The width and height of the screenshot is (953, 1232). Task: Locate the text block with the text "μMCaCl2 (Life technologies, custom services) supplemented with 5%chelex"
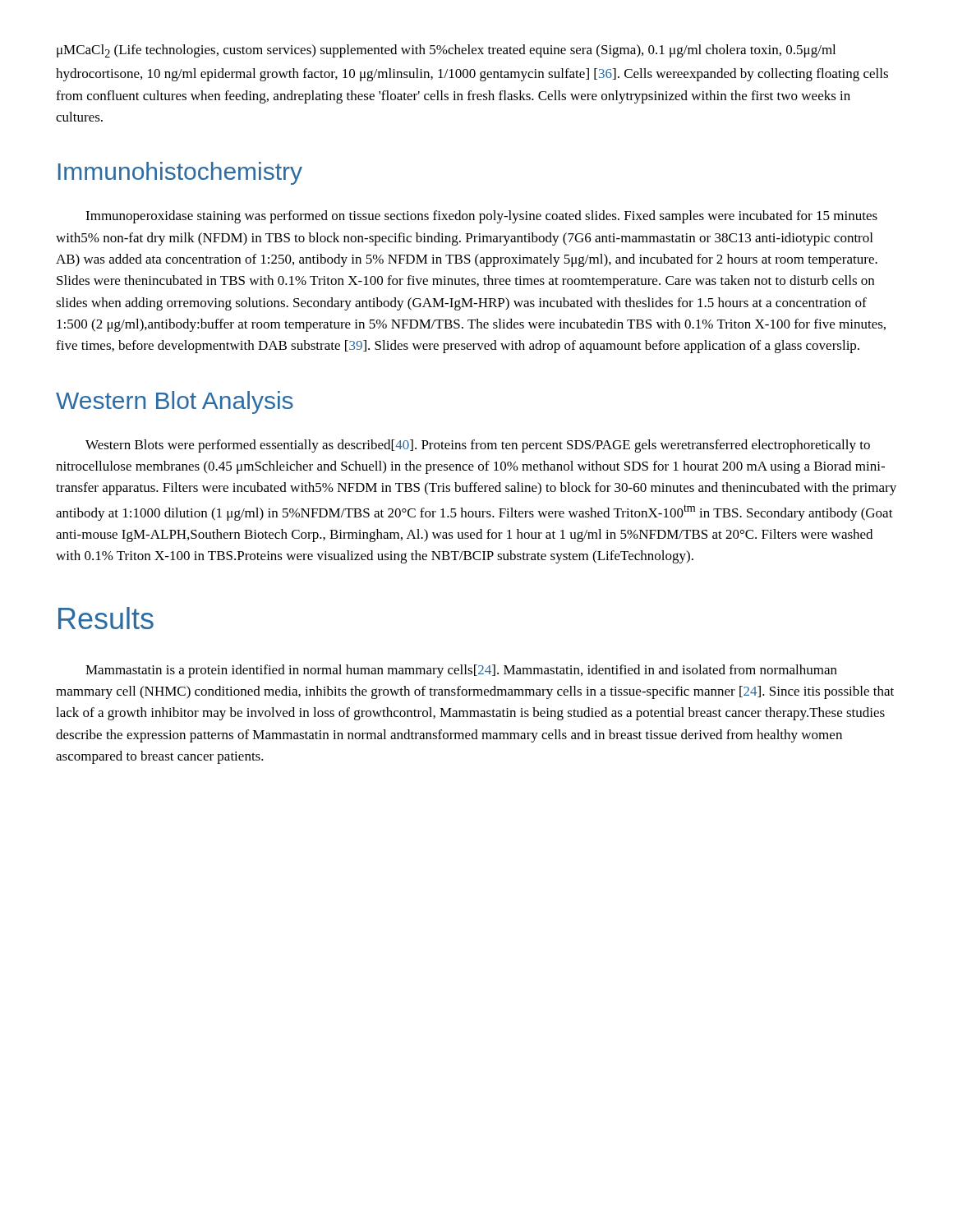click(x=472, y=83)
